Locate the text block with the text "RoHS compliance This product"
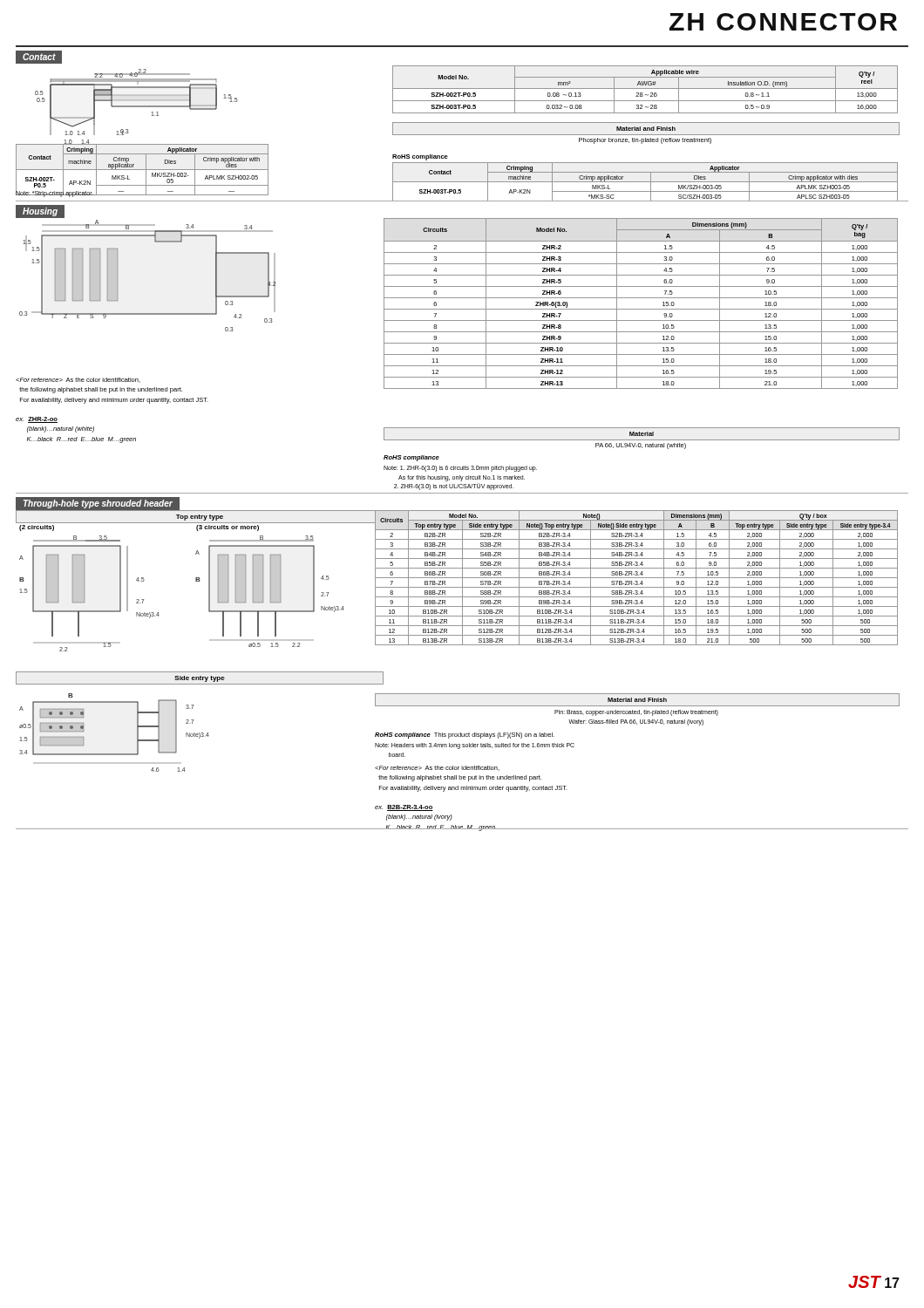The image size is (924, 1308). point(465,735)
